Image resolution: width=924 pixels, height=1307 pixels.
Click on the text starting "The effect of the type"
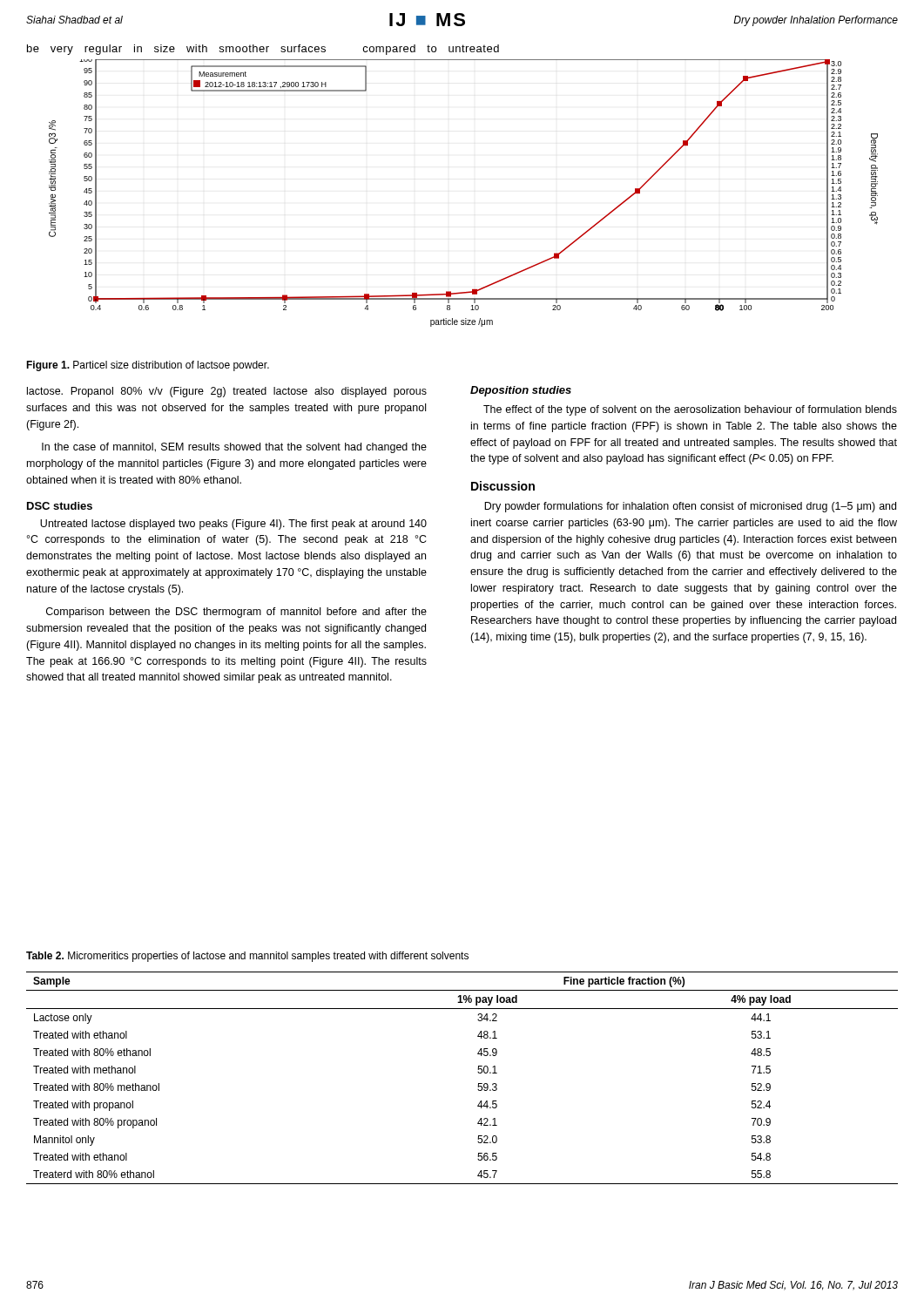click(684, 434)
